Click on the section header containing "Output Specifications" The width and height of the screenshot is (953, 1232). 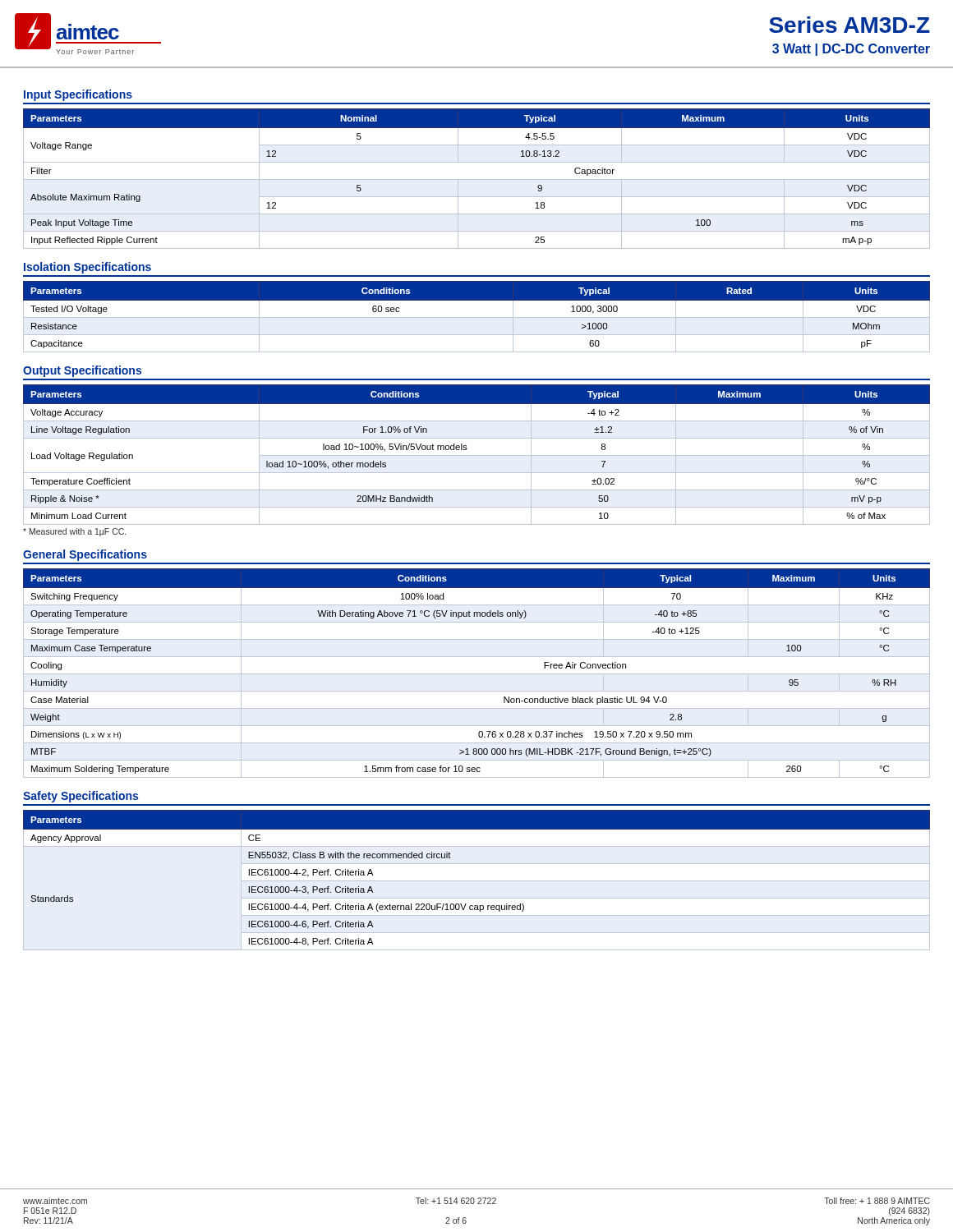[x=82, y=370]
